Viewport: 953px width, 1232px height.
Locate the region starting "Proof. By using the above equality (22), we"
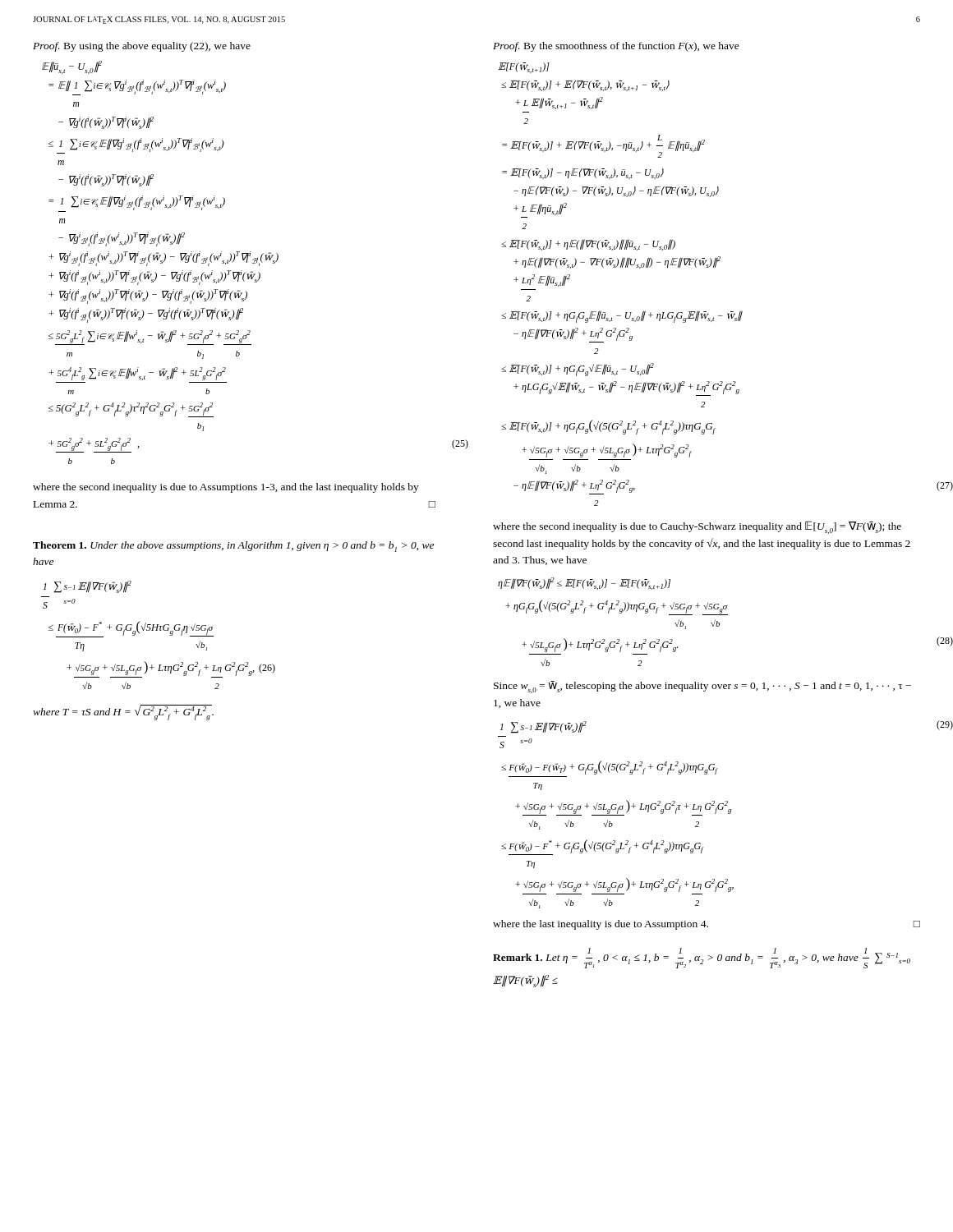142,46
